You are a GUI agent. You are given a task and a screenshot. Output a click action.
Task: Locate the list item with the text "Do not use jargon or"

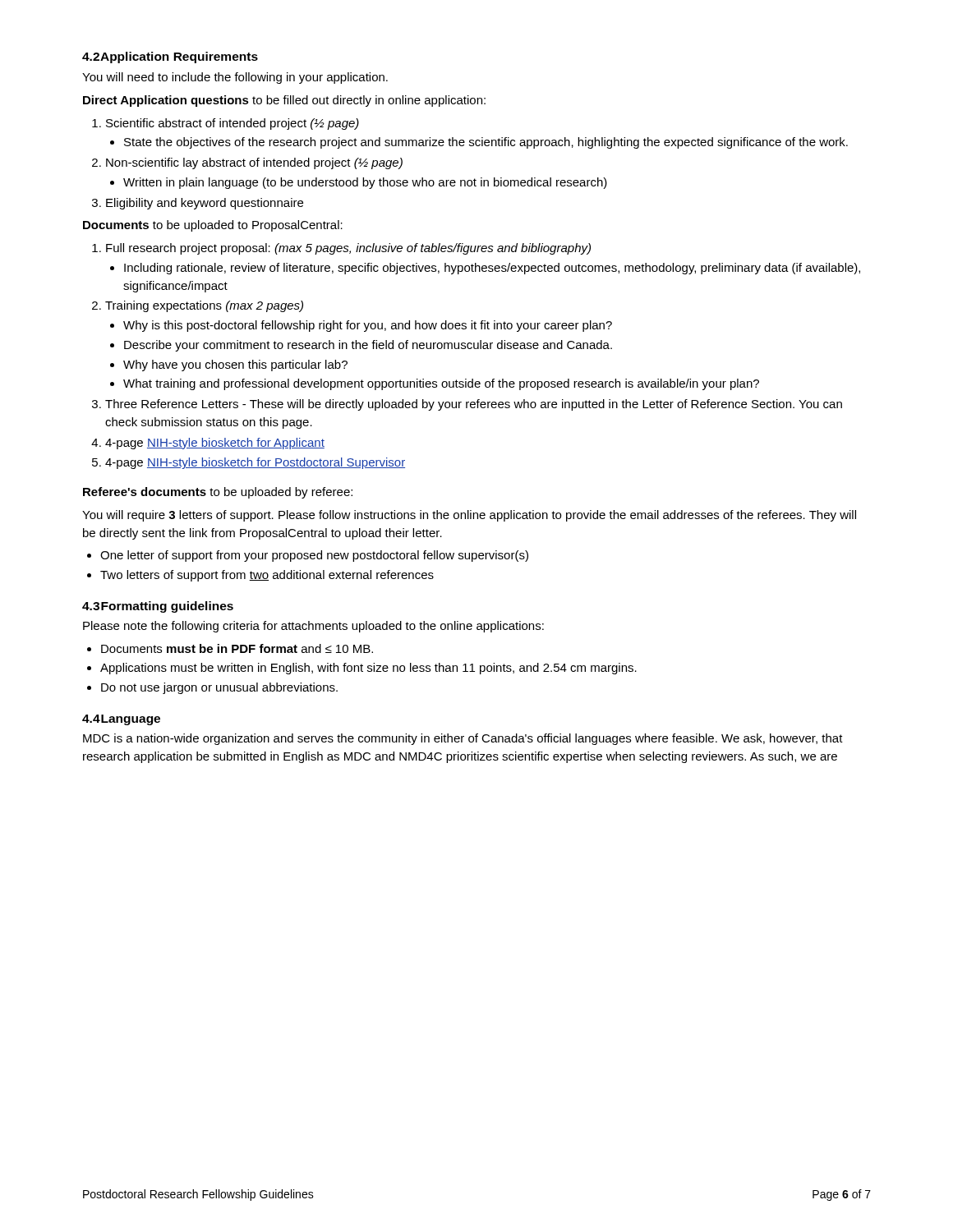[x=219, y=687]
